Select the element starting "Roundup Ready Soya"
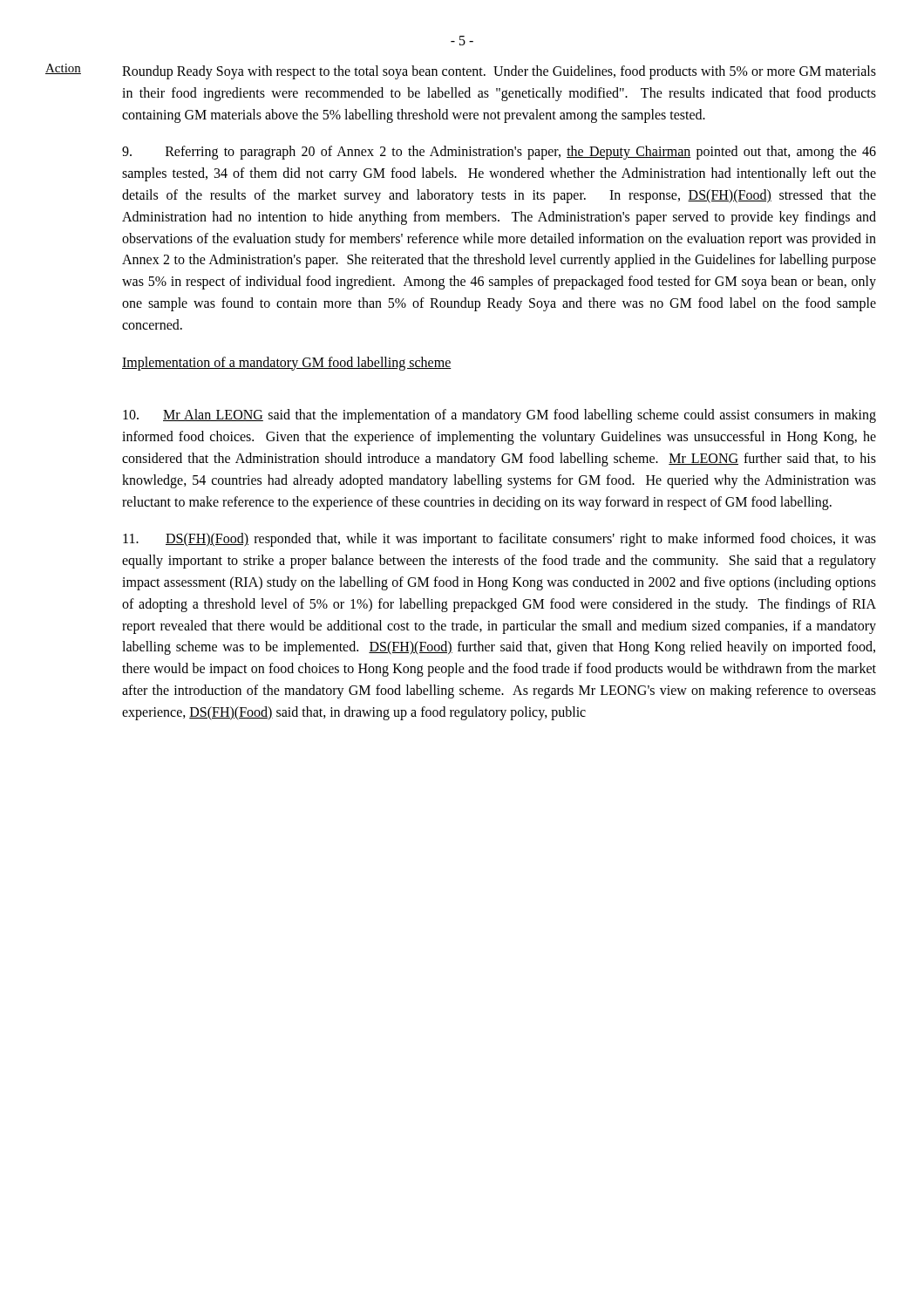924x1308 pixels. tap(499, 93)
